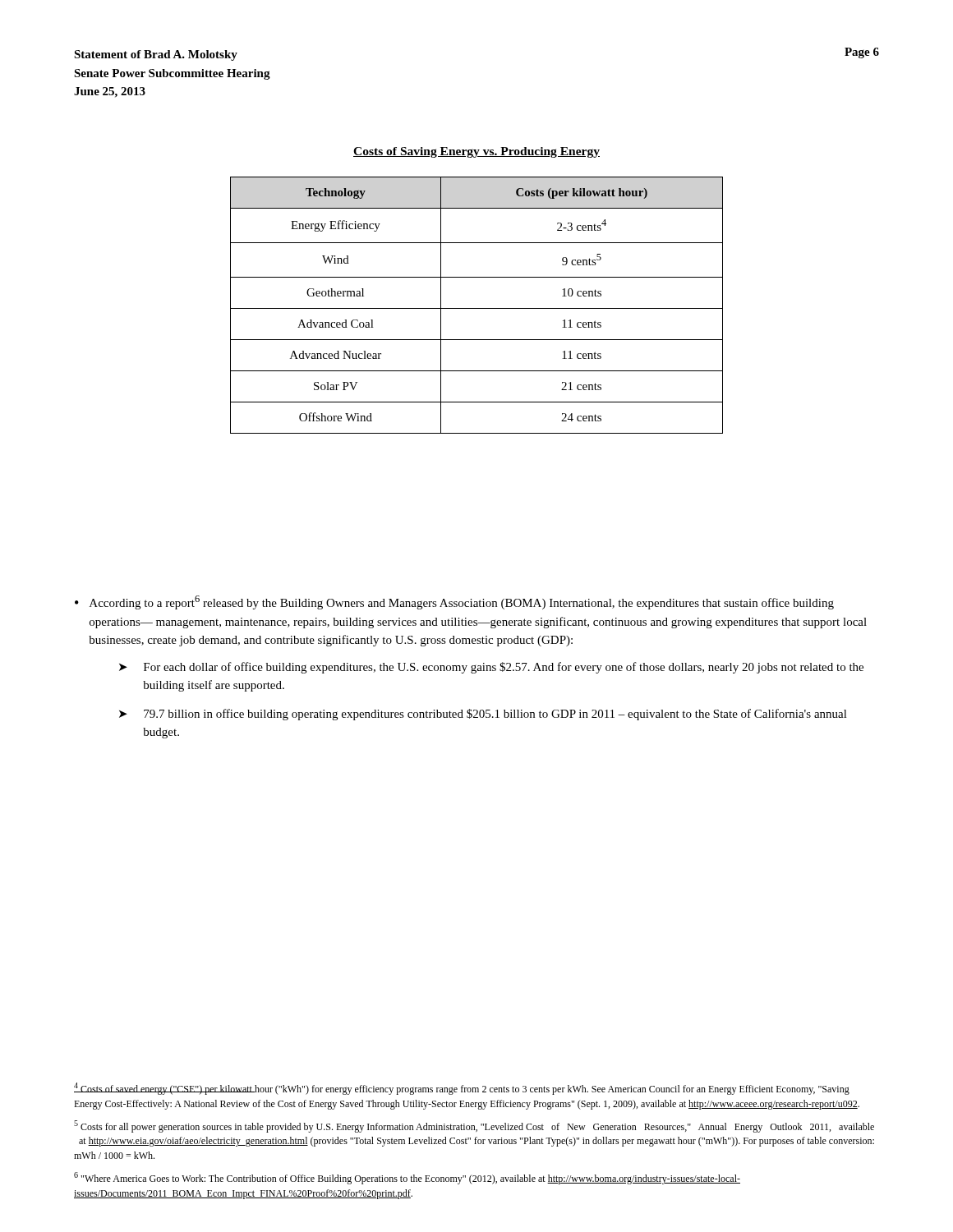Where is the passage that starts "6 "Where America"?
The height and width of the screenshot is (1232, 953).
[407, 1185]
